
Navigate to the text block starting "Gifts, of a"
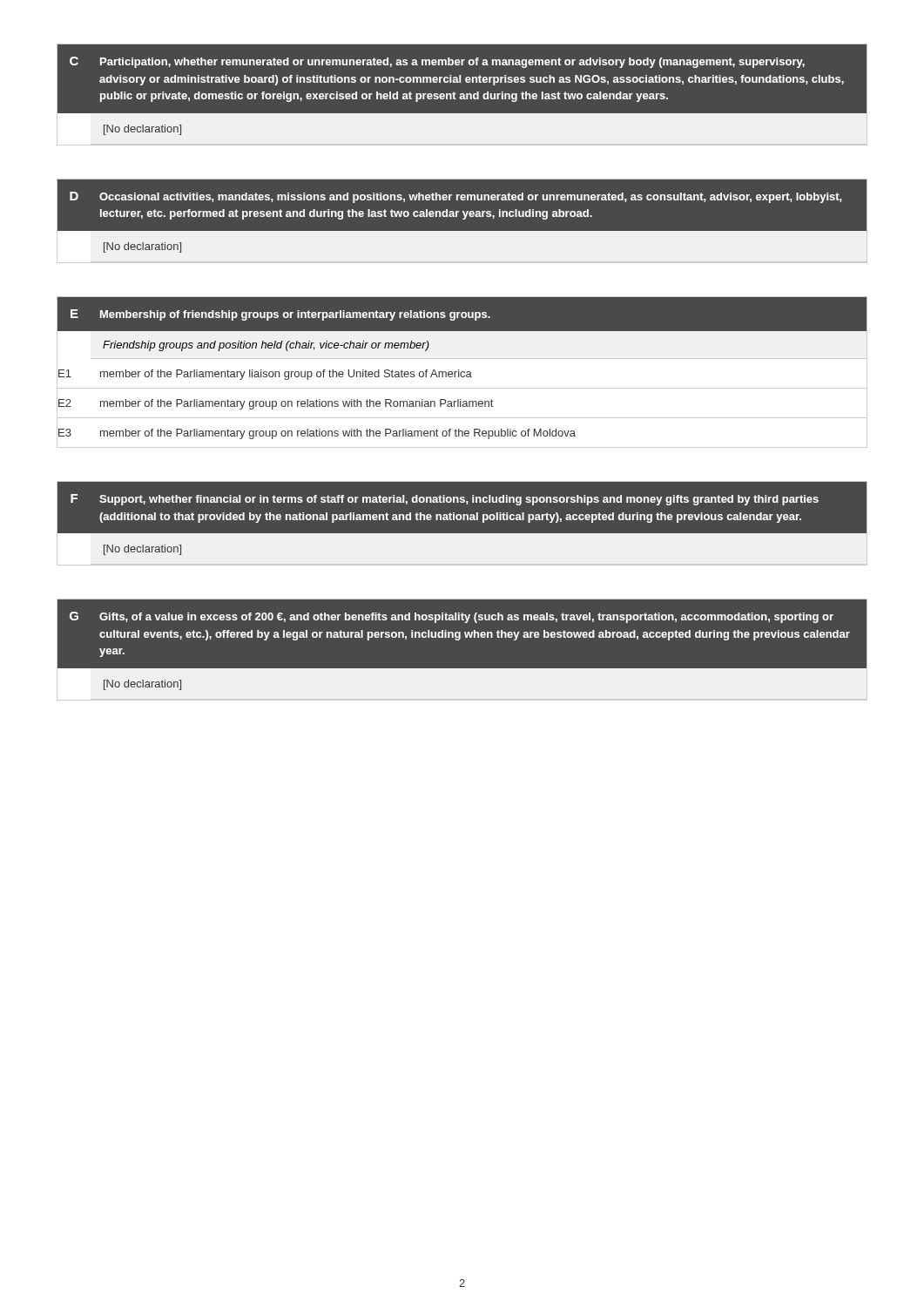pyautogui.click(x=475, y=634)
